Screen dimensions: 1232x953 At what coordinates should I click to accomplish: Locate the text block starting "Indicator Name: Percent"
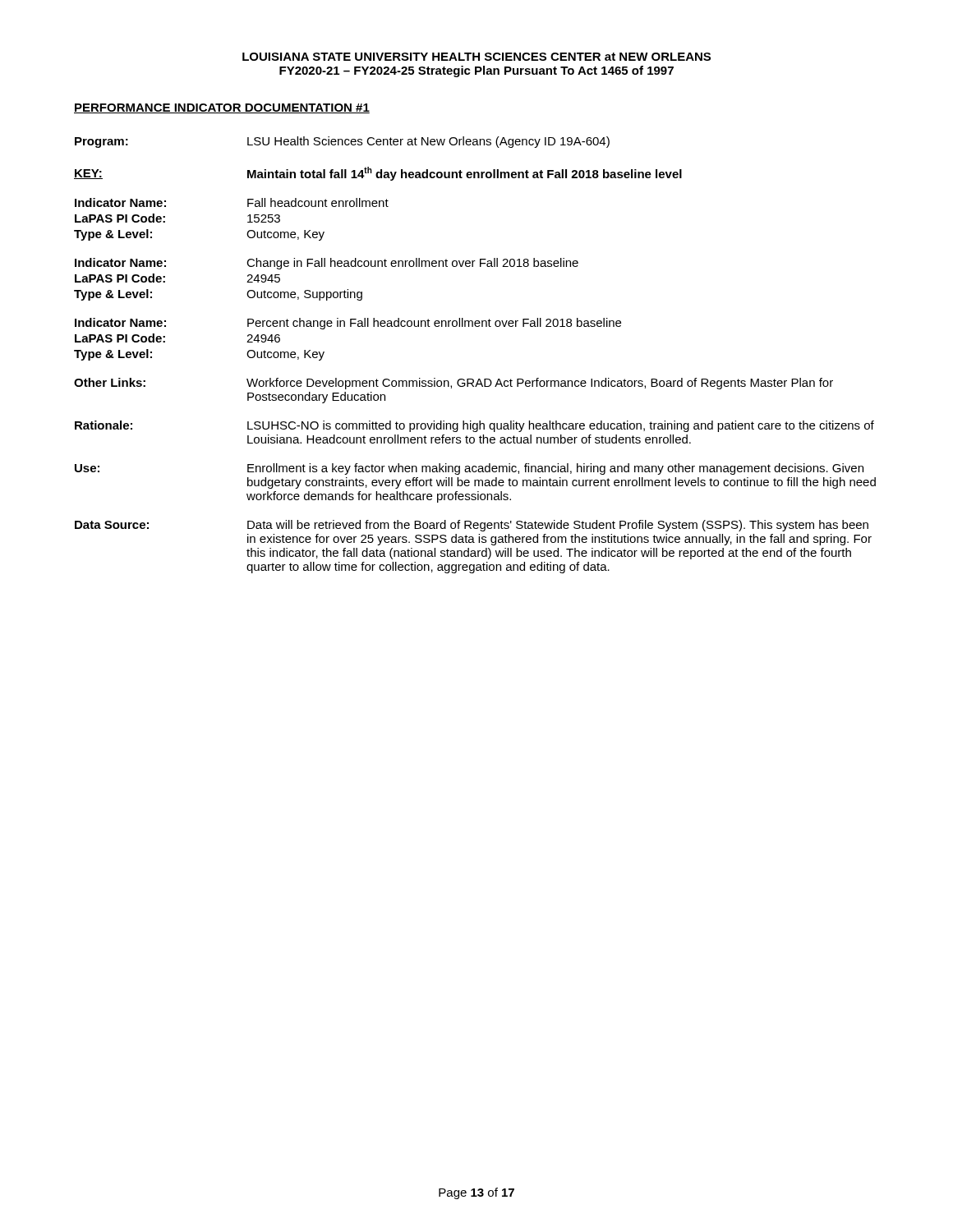[476, 338]
